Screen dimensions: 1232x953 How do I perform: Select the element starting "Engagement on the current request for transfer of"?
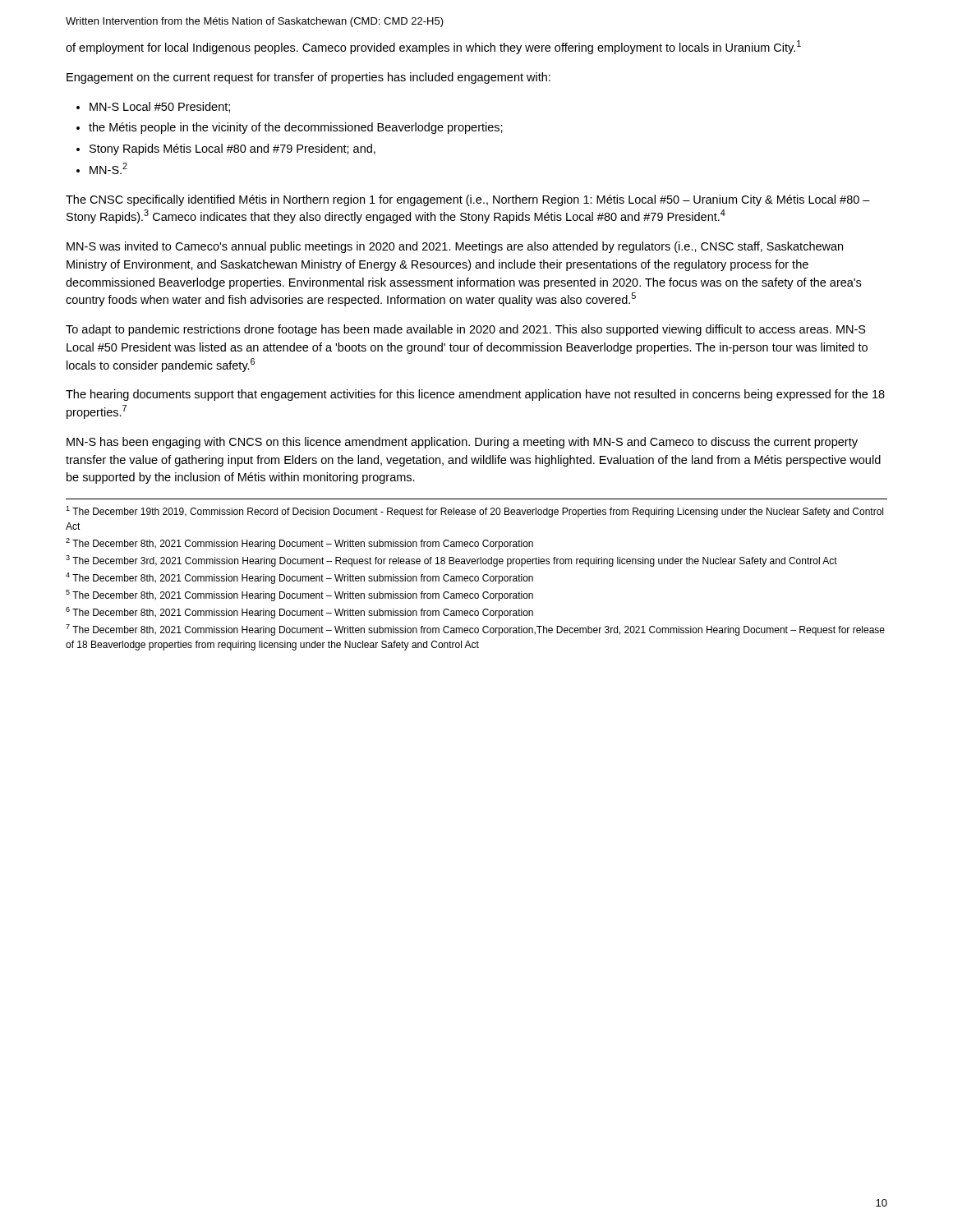(x=476, y=78)
